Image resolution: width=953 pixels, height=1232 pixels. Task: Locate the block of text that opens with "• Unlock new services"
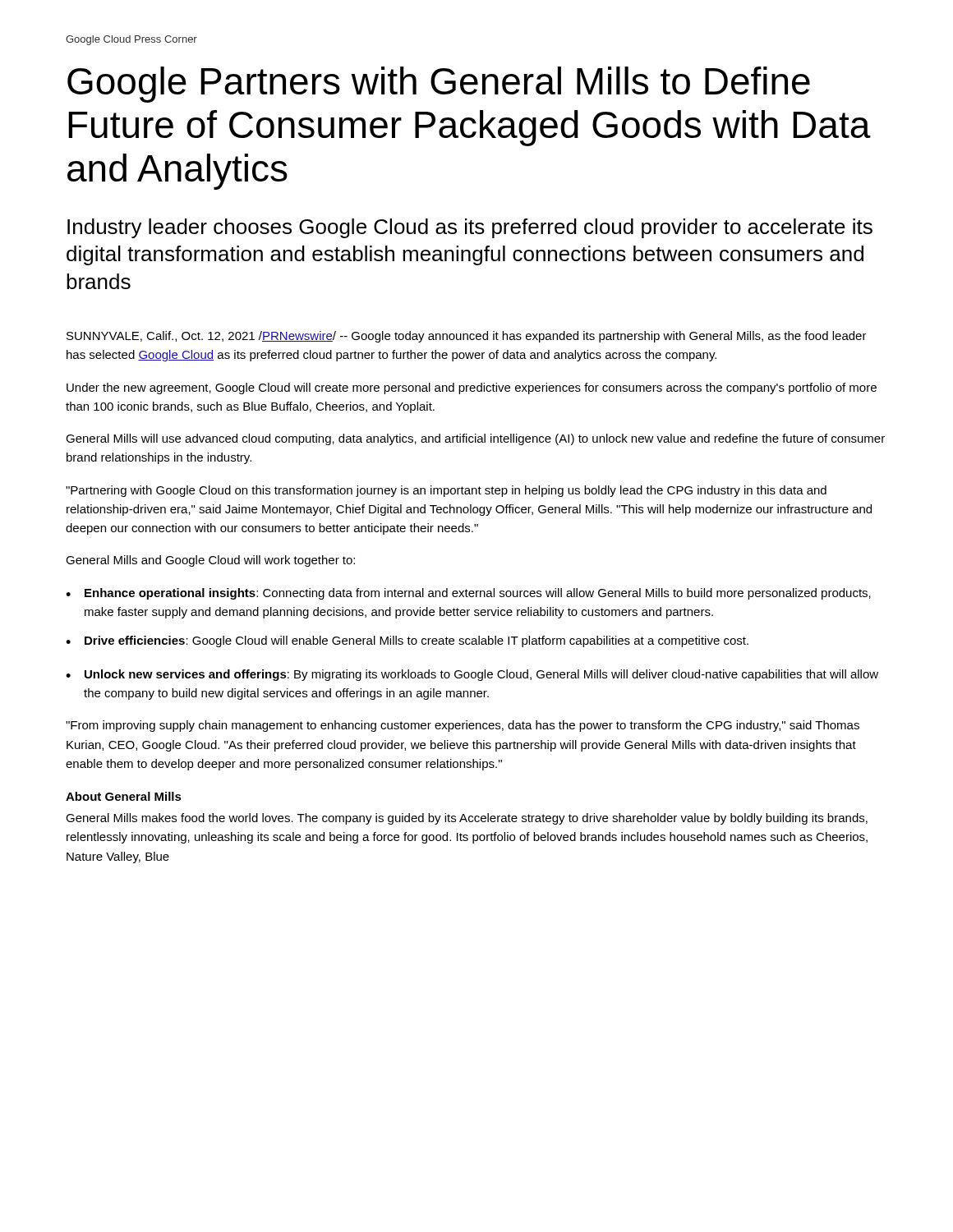pos(476,684)
